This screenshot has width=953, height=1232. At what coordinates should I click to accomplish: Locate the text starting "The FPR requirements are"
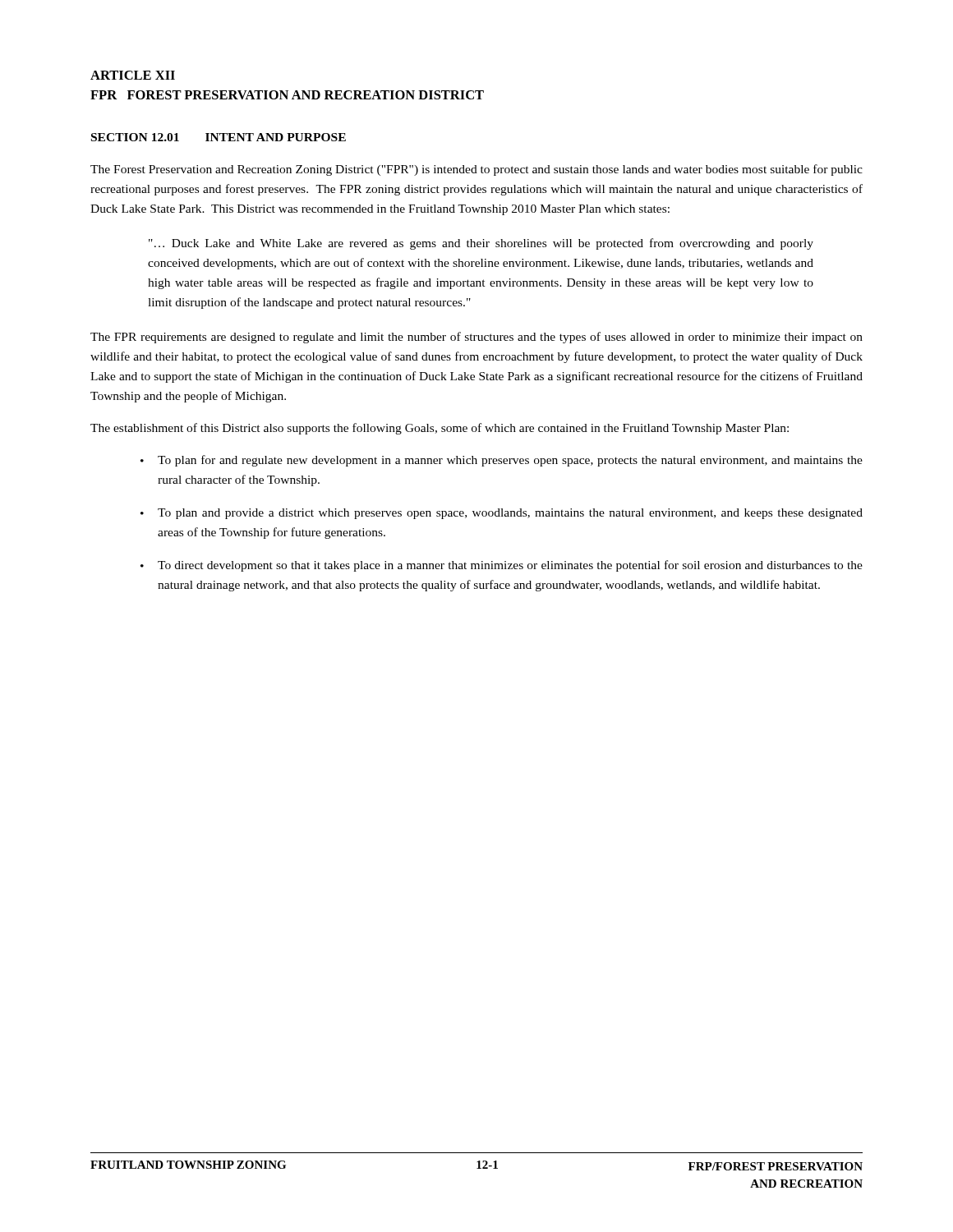click(476, 366)
